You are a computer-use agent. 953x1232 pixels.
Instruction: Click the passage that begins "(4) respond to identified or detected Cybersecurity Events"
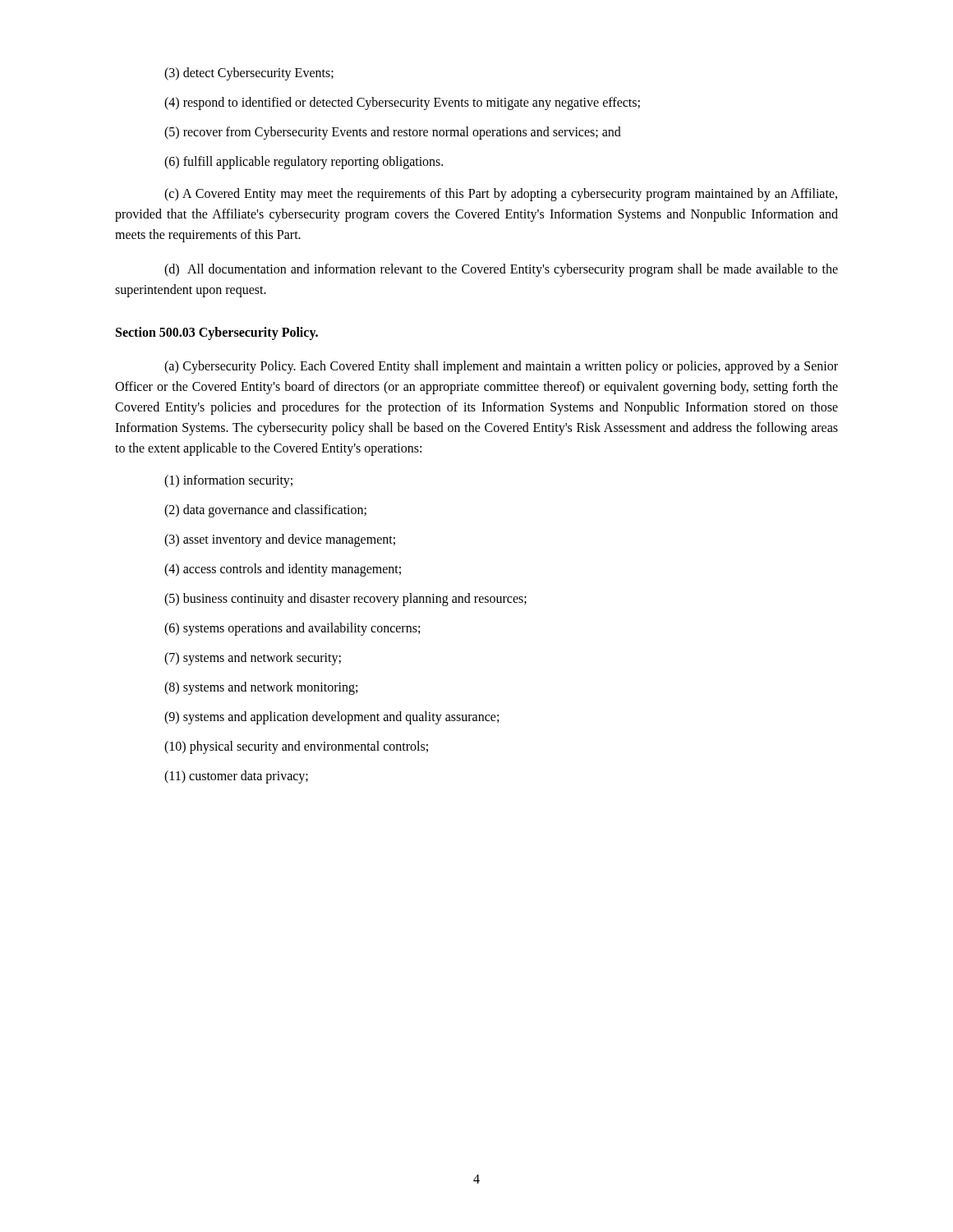(x=403, y=102)
